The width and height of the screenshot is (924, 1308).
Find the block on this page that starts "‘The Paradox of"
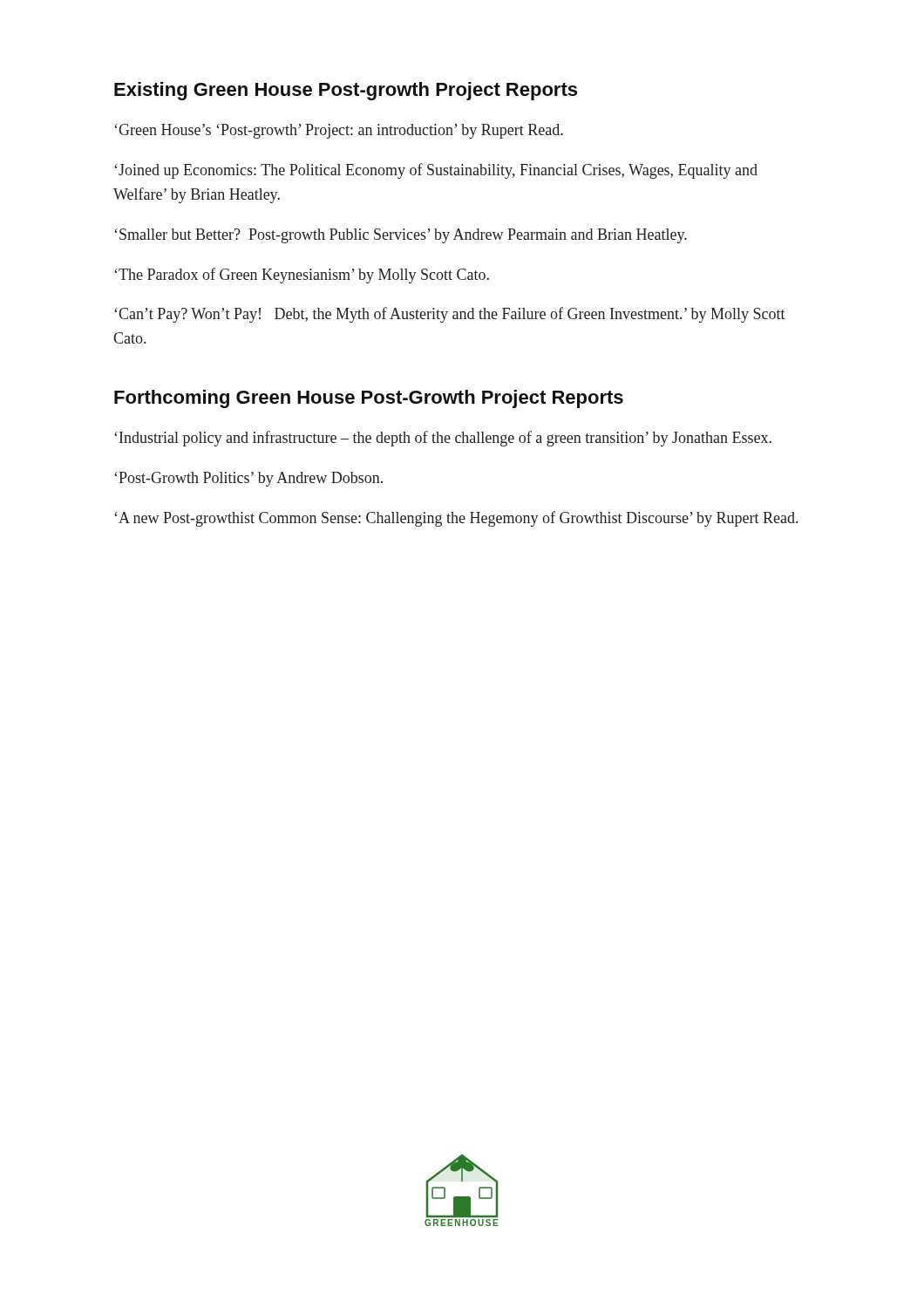(302, 274)
